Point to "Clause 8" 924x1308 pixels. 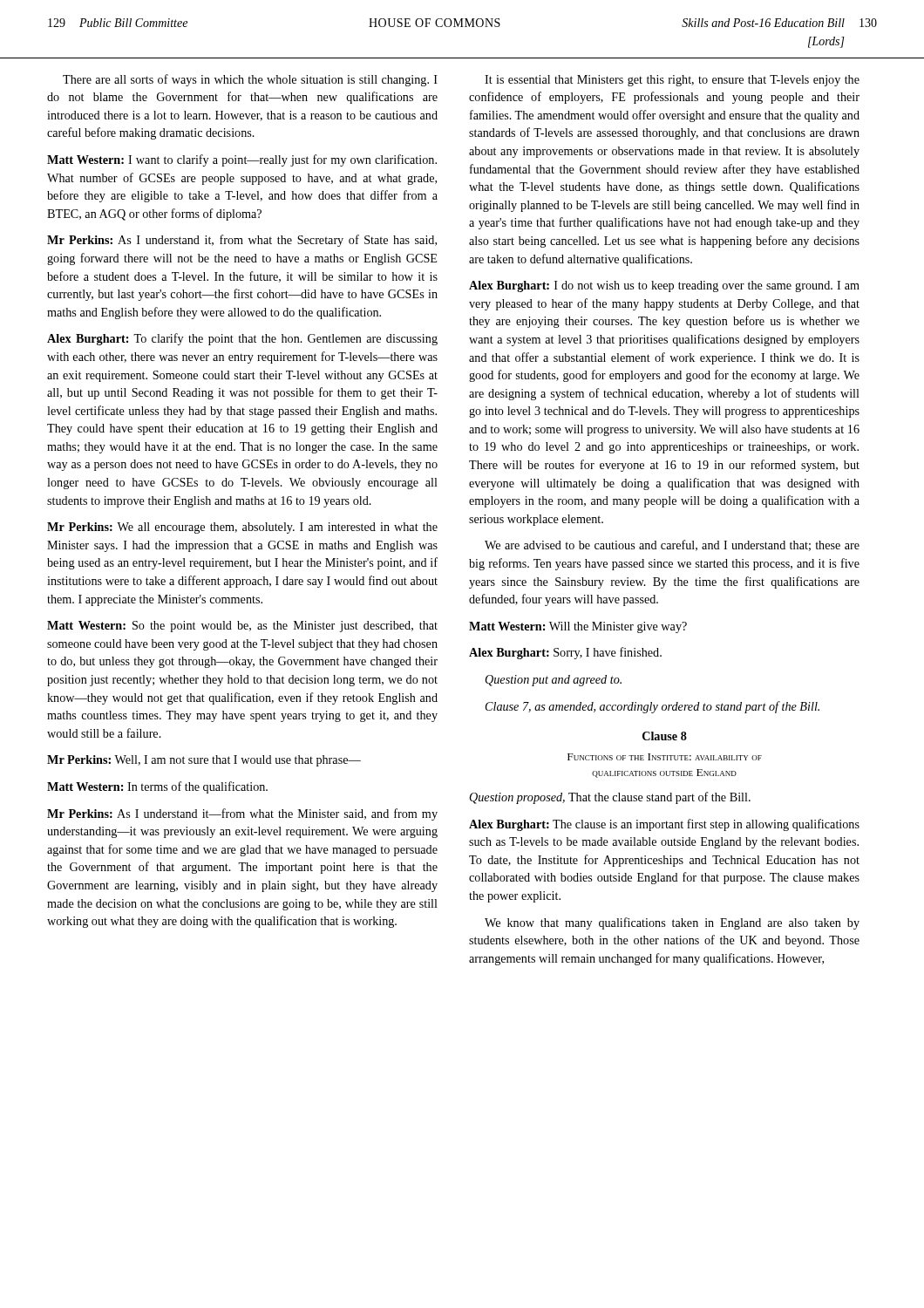[664, 736]
